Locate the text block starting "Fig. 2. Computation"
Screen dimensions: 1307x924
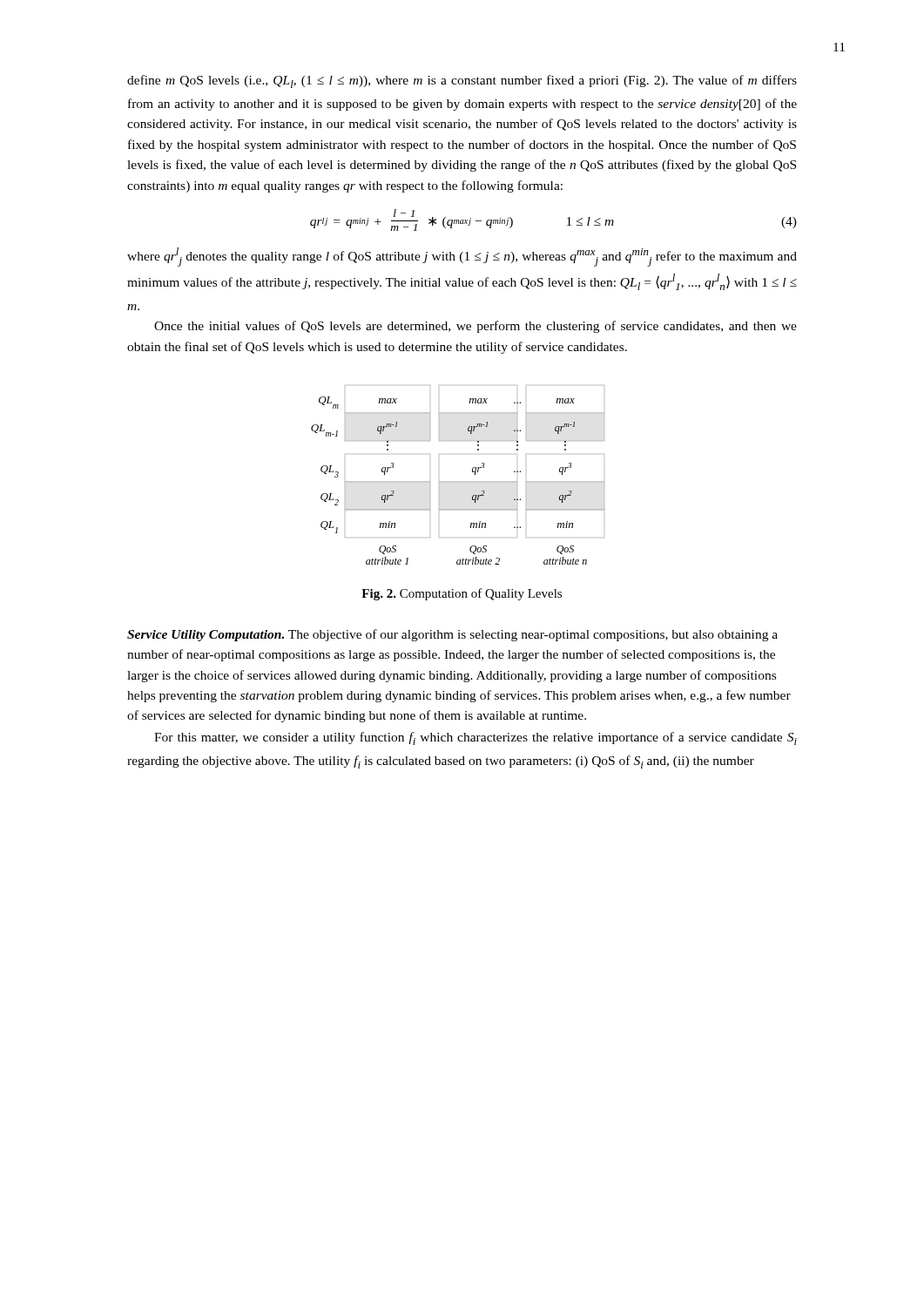point(462,593)
